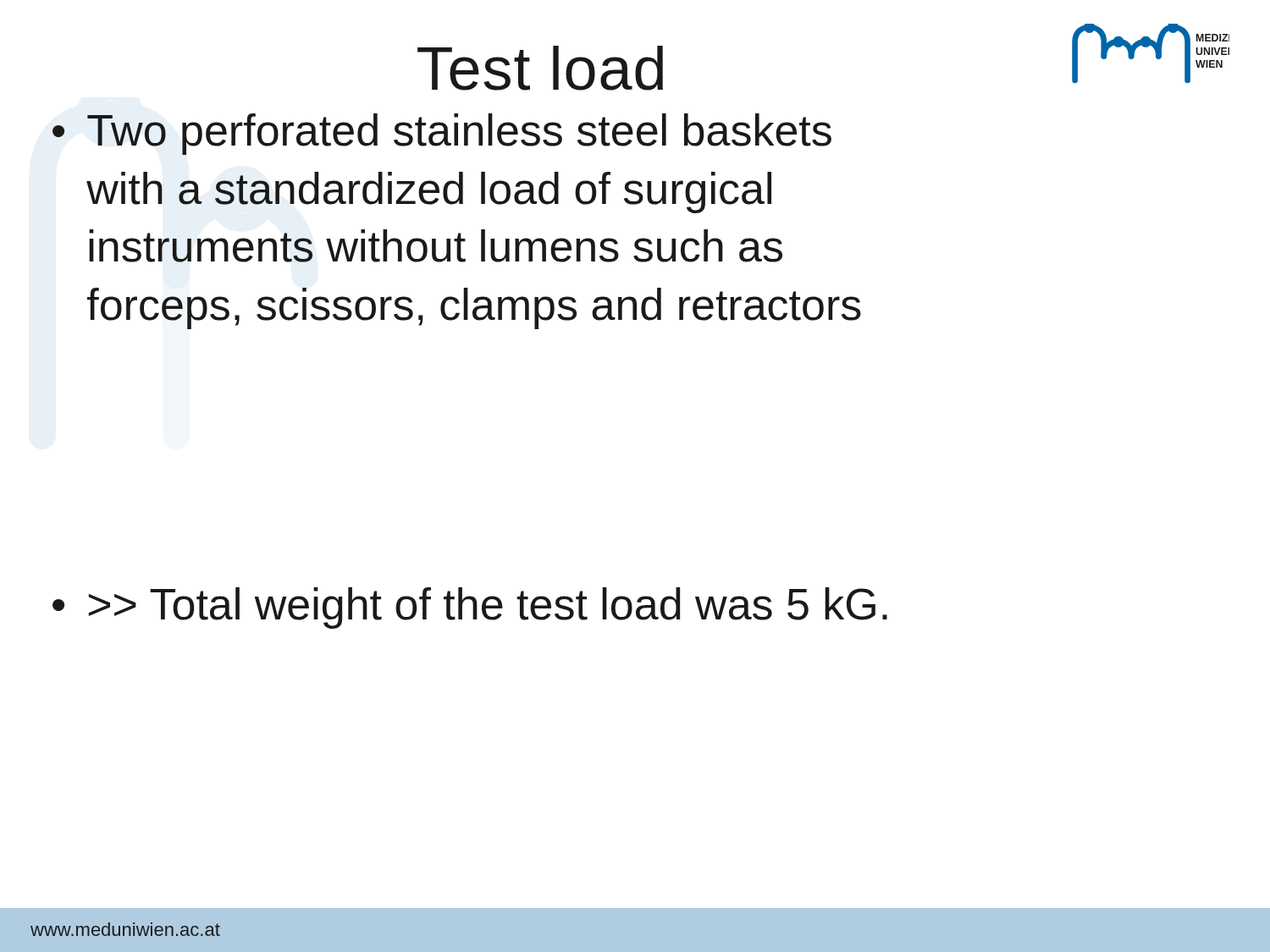The height and width of the screenshot is (952, 1270).
Task: Locate the illustration
Action: [169, 275]
